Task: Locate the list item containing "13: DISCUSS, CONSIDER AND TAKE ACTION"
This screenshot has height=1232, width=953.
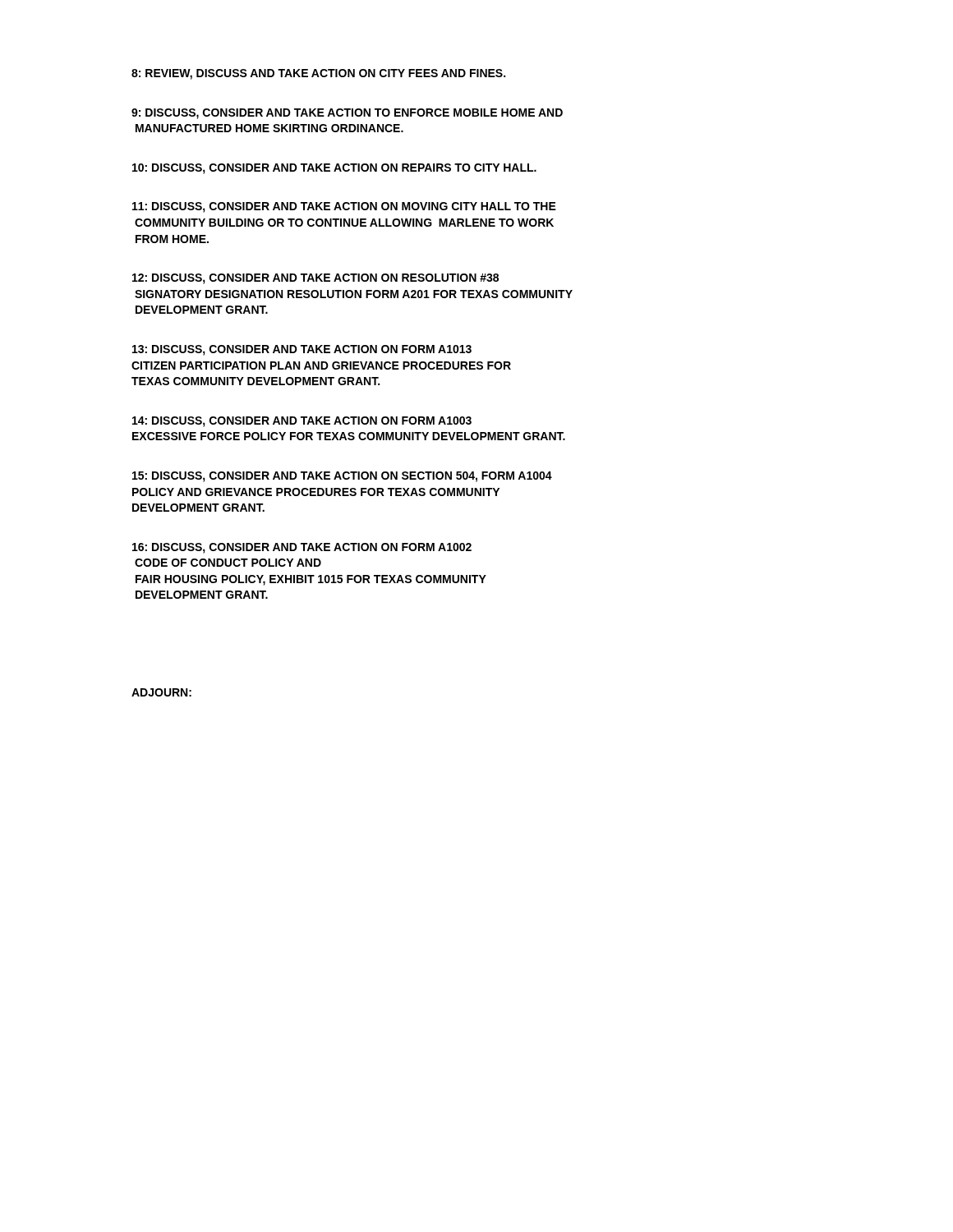Action: click(x=321, y=365)
